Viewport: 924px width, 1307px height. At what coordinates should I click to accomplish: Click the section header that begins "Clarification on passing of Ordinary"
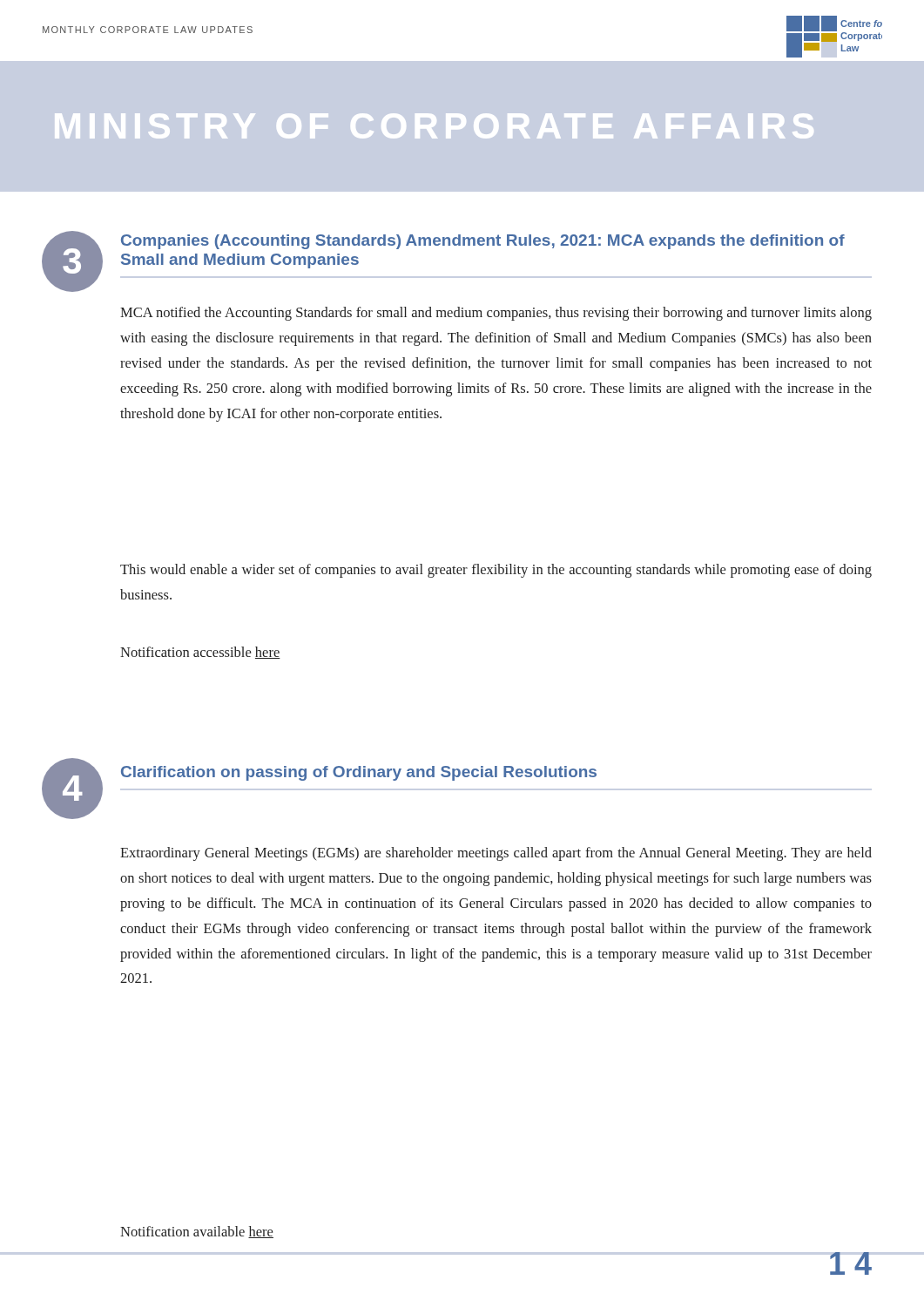(x=359, y=772)
